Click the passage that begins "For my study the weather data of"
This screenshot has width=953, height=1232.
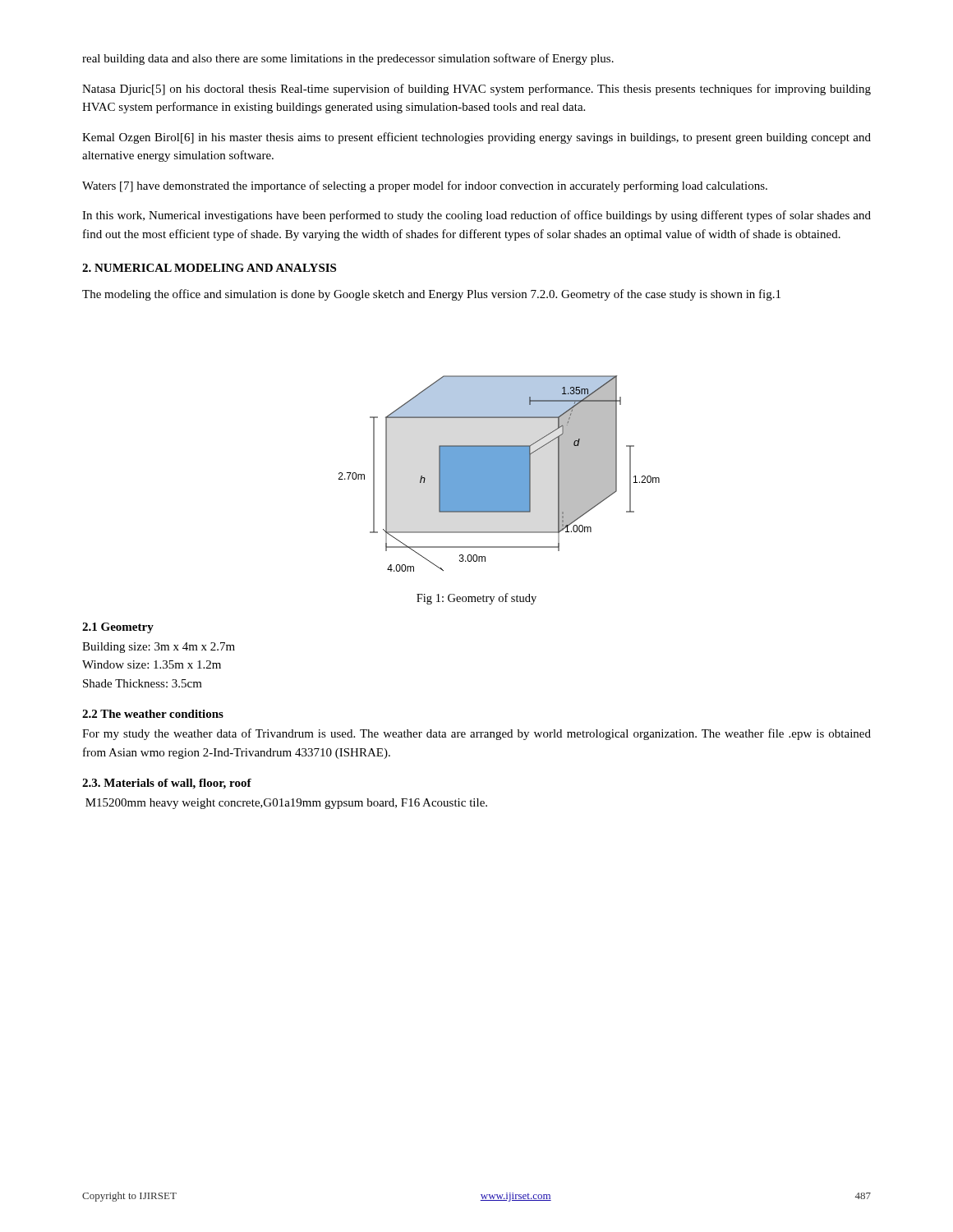[476, 743]
